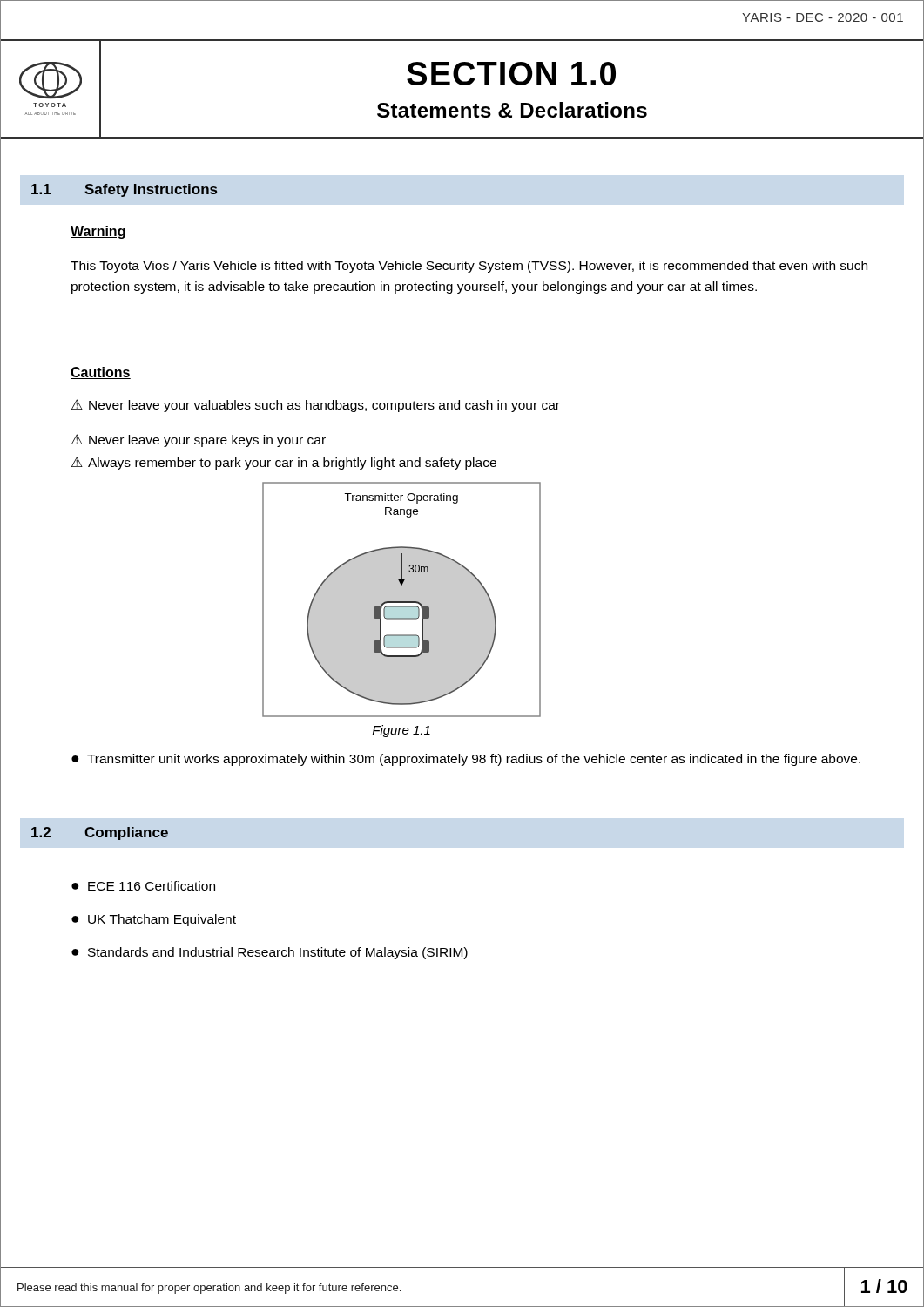The width and height of the screenshot is (924, 1307).
Task: Point to the element starting "⚠Always remember to park your car in"
Action: 479,463
